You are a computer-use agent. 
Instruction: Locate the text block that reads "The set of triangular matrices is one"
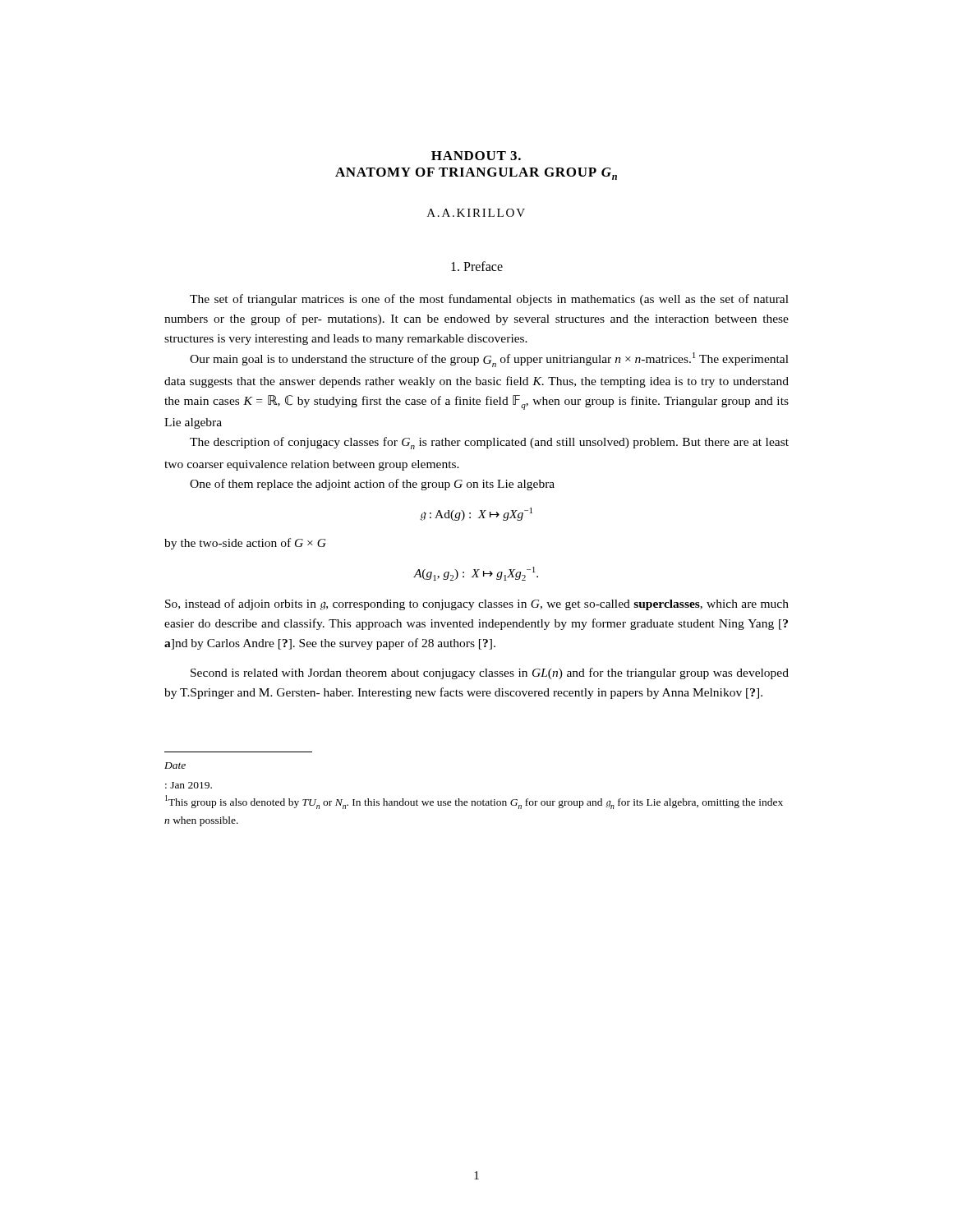(x=476, y=319)
